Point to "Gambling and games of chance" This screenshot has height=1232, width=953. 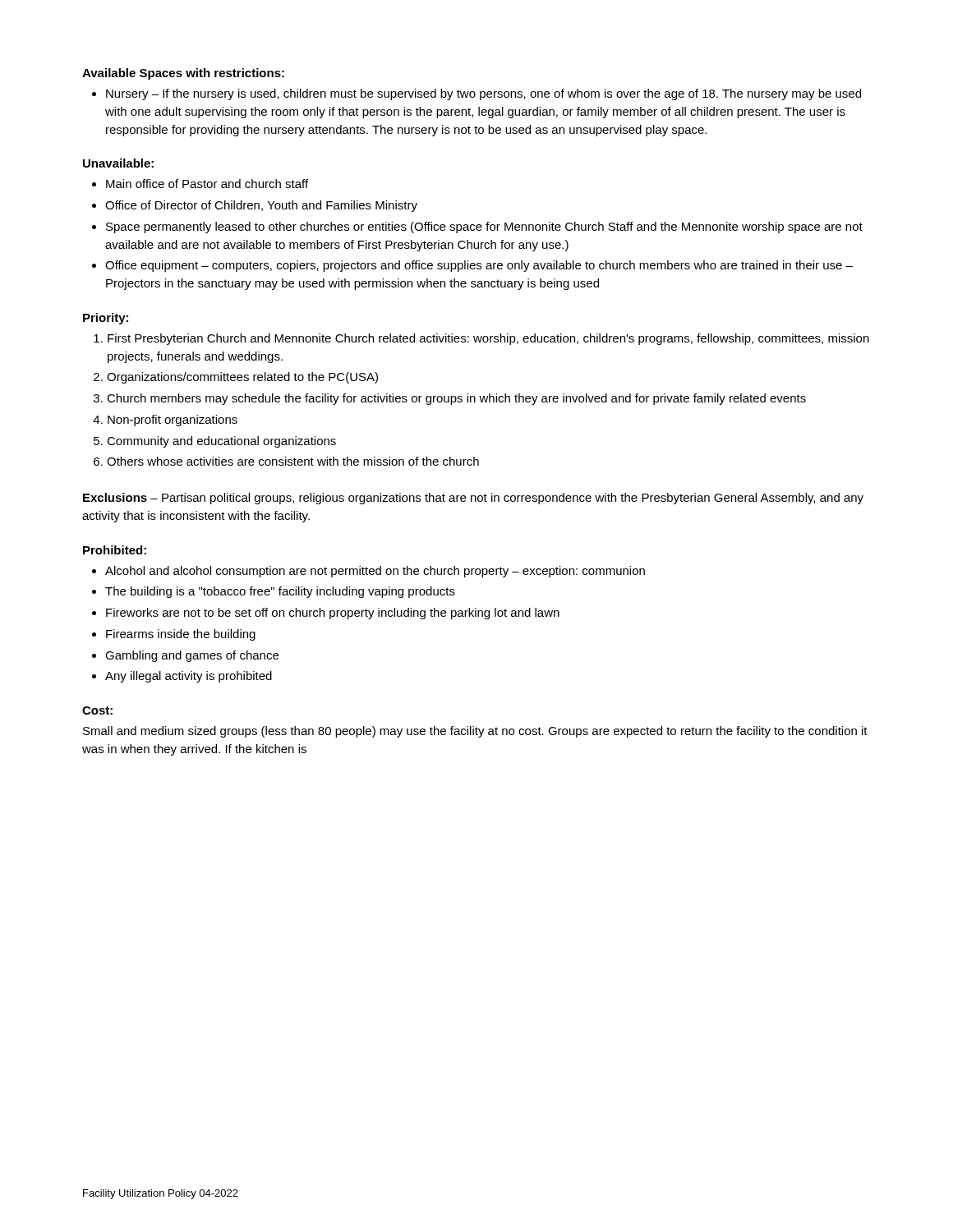pos(192,655)
